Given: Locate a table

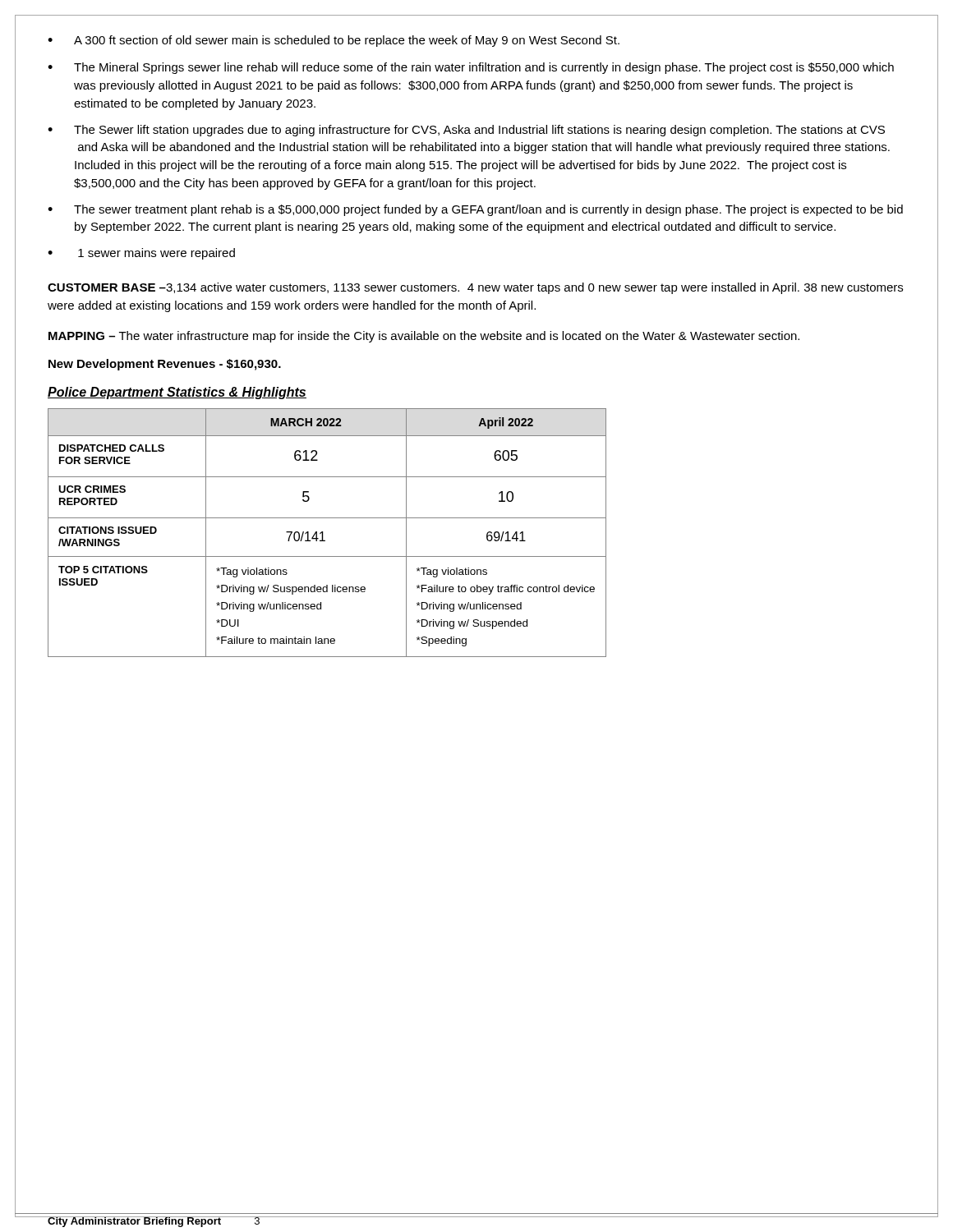Looking at the screenshot, I should [x=476, y=533].
